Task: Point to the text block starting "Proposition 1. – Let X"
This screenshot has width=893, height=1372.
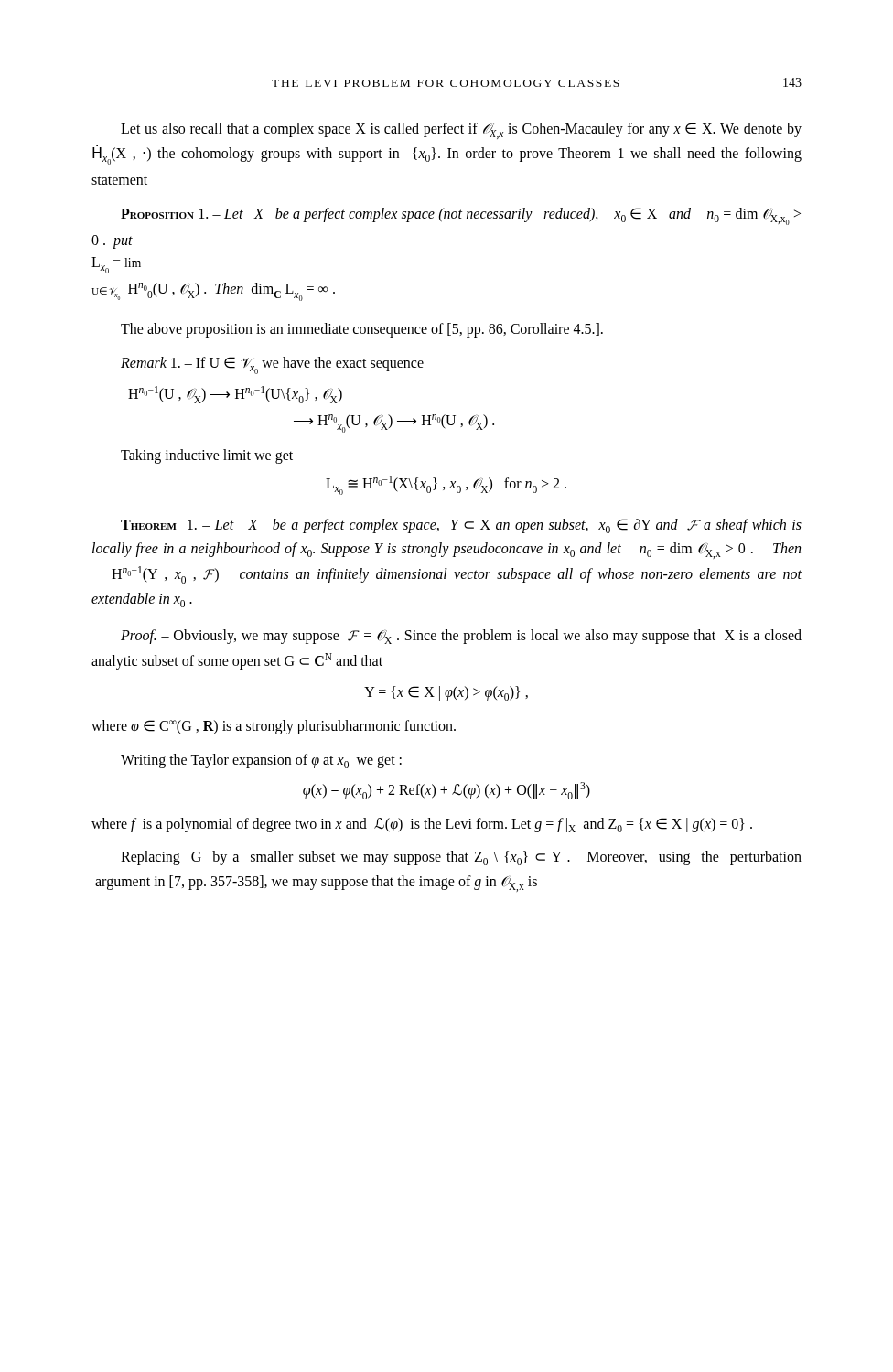Action: click(461, 216)
